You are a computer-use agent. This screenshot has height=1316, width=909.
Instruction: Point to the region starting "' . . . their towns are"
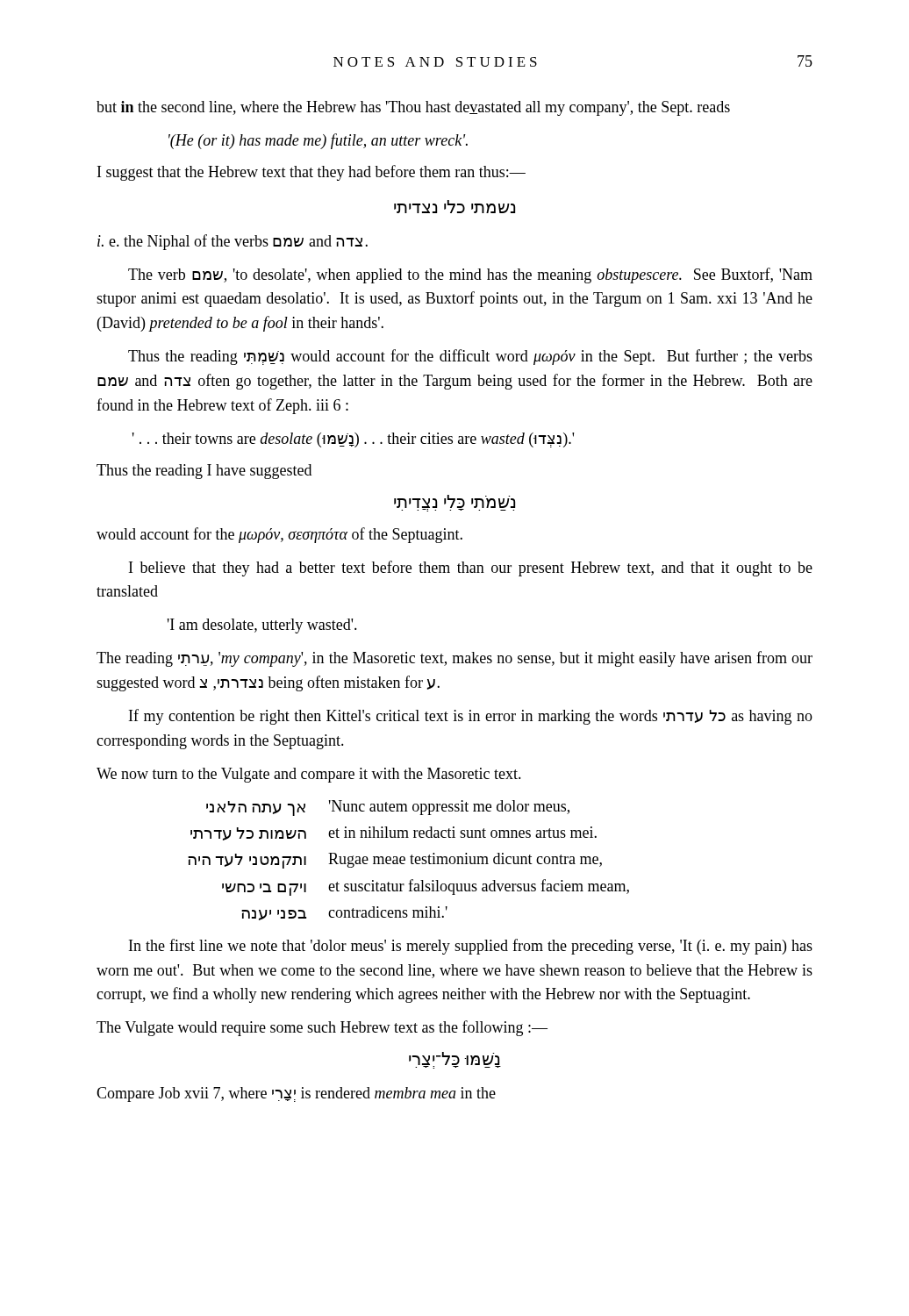pos(472,439)
